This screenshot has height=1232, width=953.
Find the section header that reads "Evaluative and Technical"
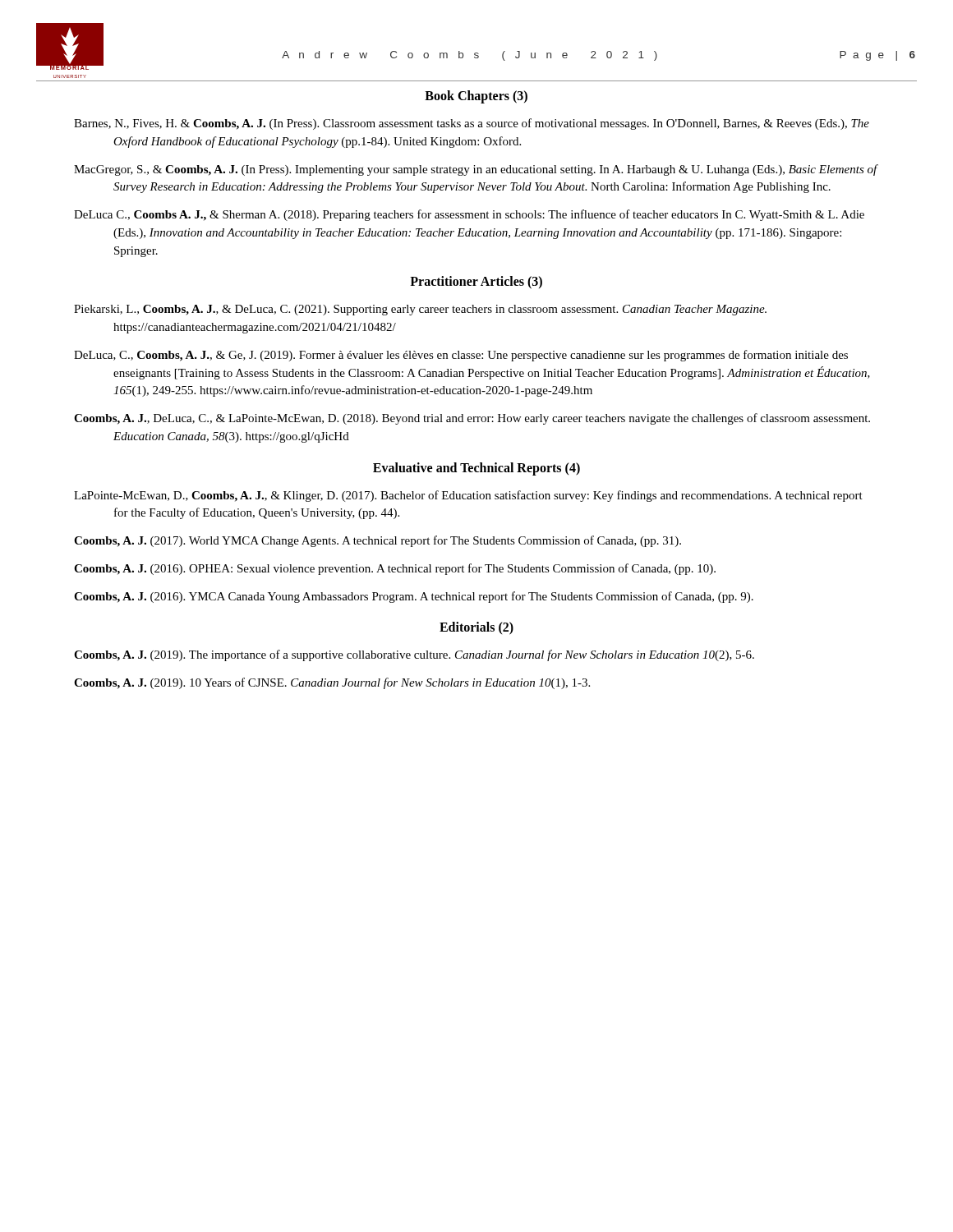tap(476, 467)
